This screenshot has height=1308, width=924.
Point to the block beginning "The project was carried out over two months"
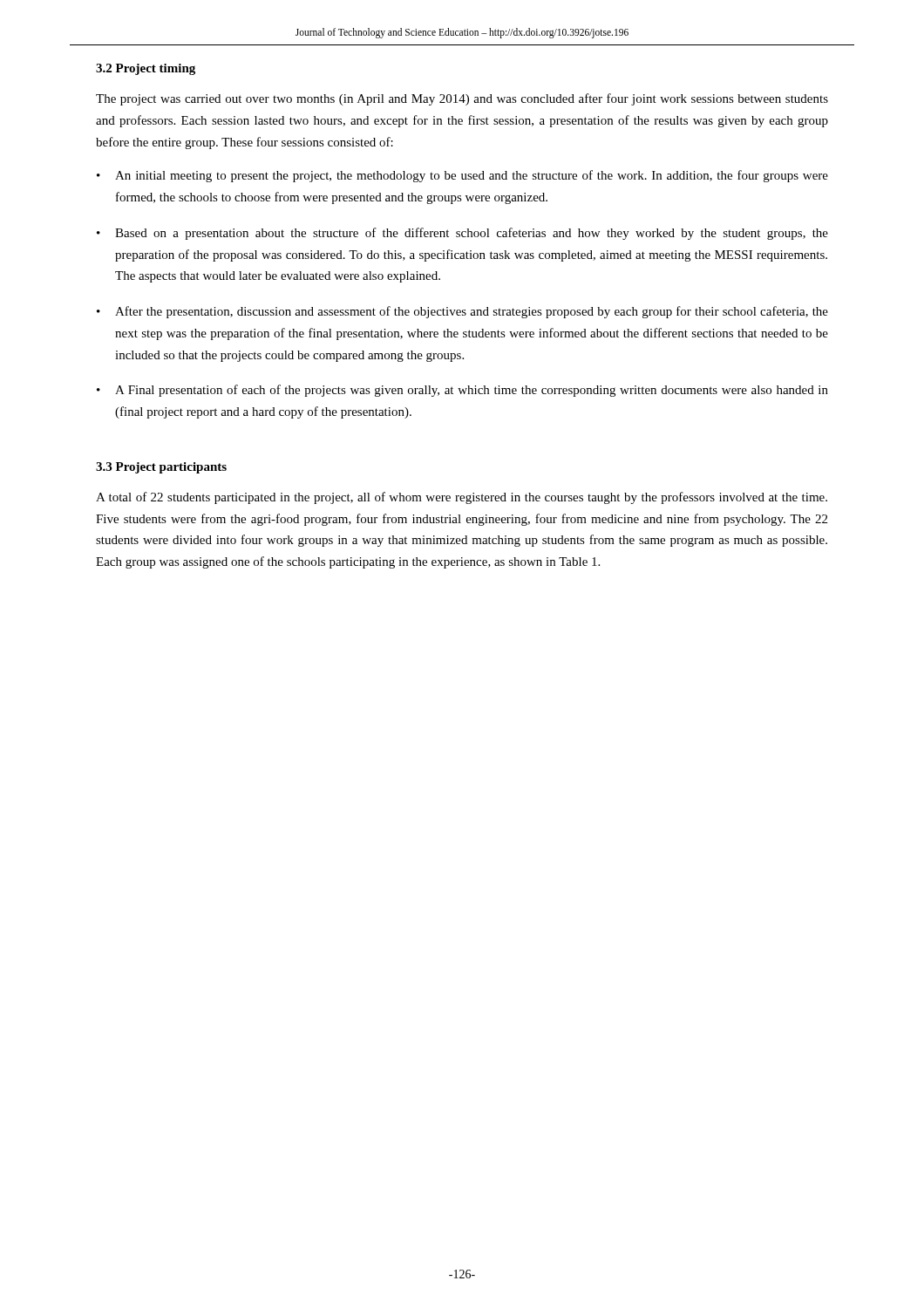coord(462,120)
